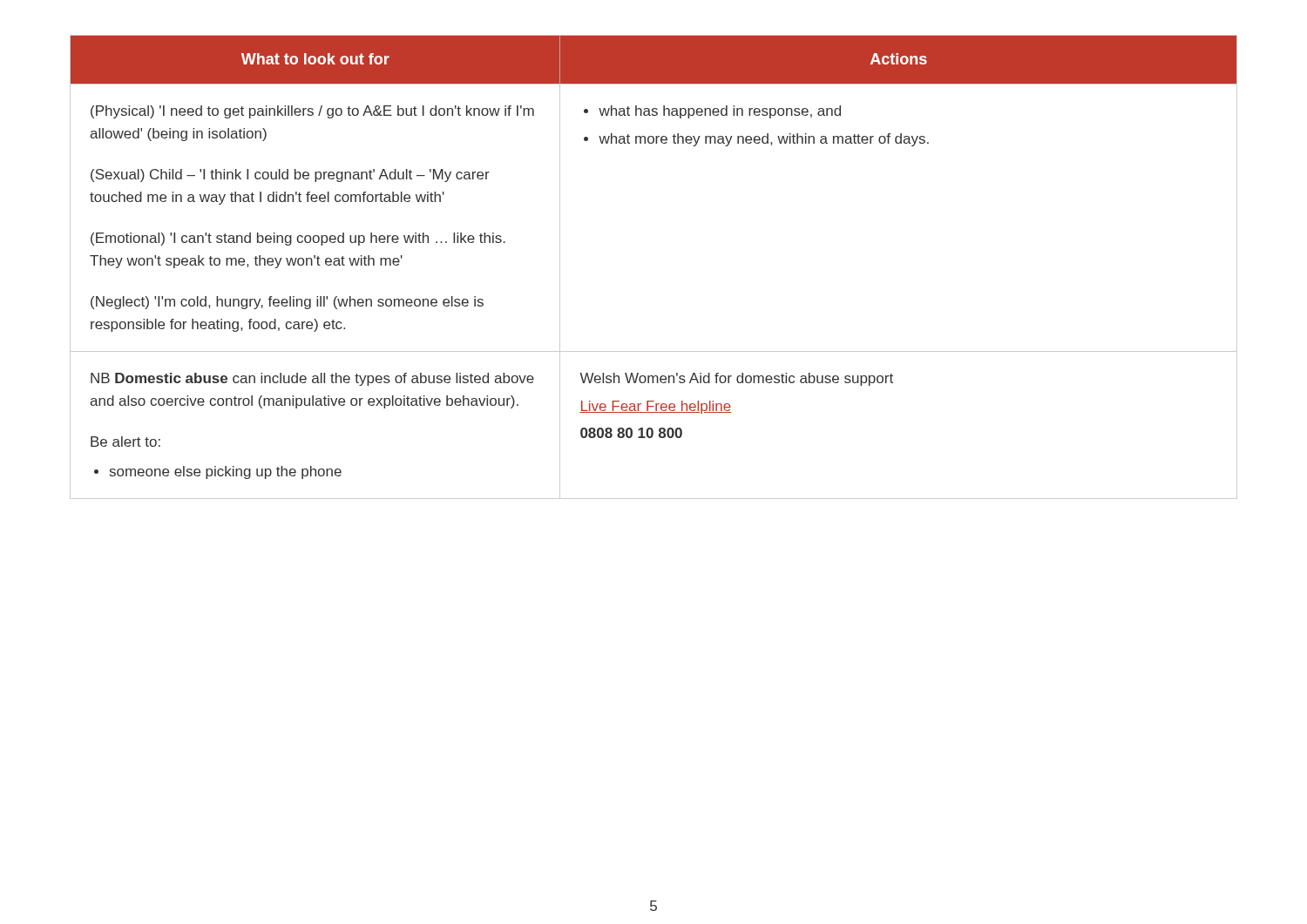This screenshot has height=924, width=1307.
Task: Find the table that mentions "What to look out for"
Action: [654, 267]
